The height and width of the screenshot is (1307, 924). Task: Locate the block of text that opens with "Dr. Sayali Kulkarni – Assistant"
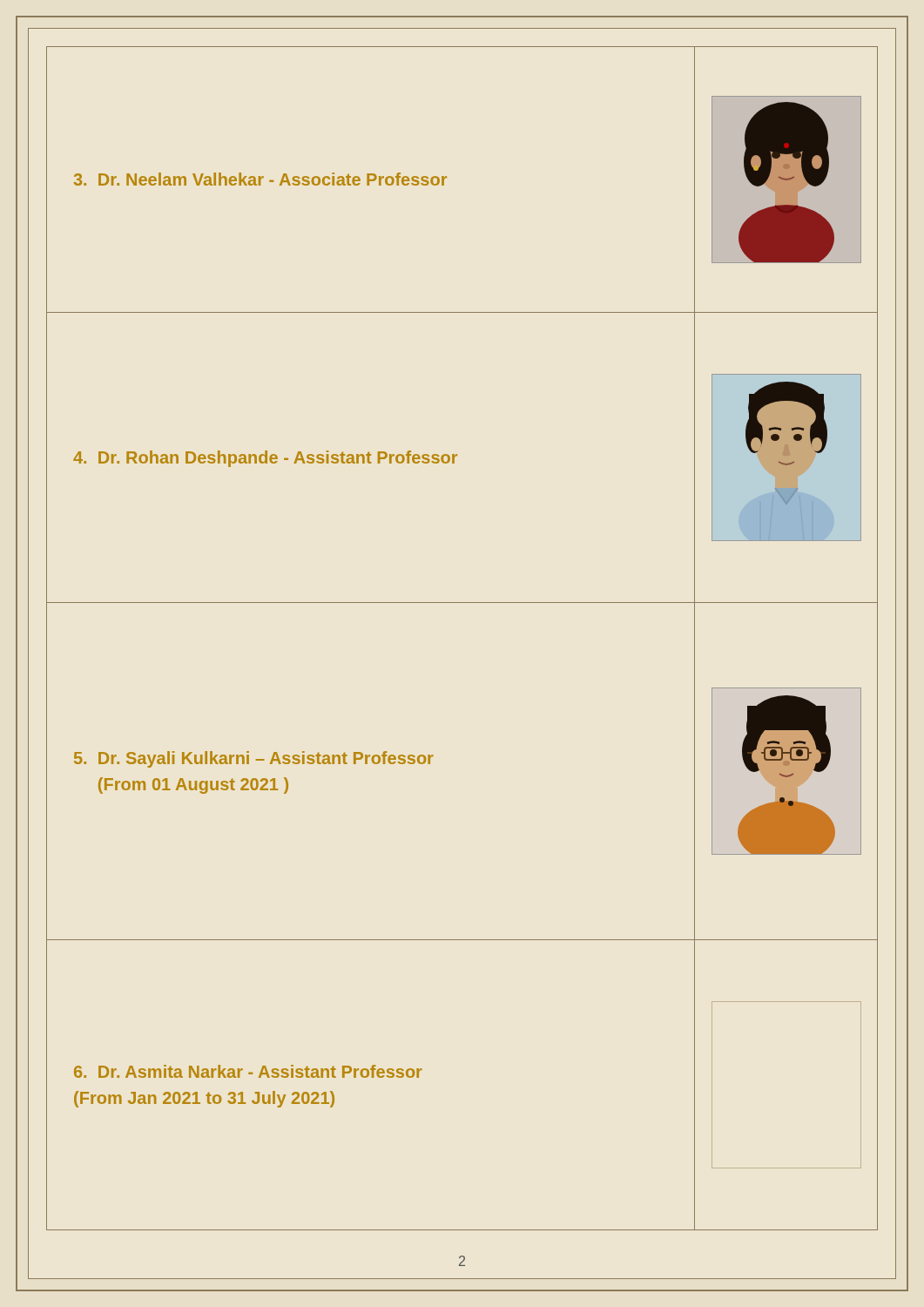[253, 771]
